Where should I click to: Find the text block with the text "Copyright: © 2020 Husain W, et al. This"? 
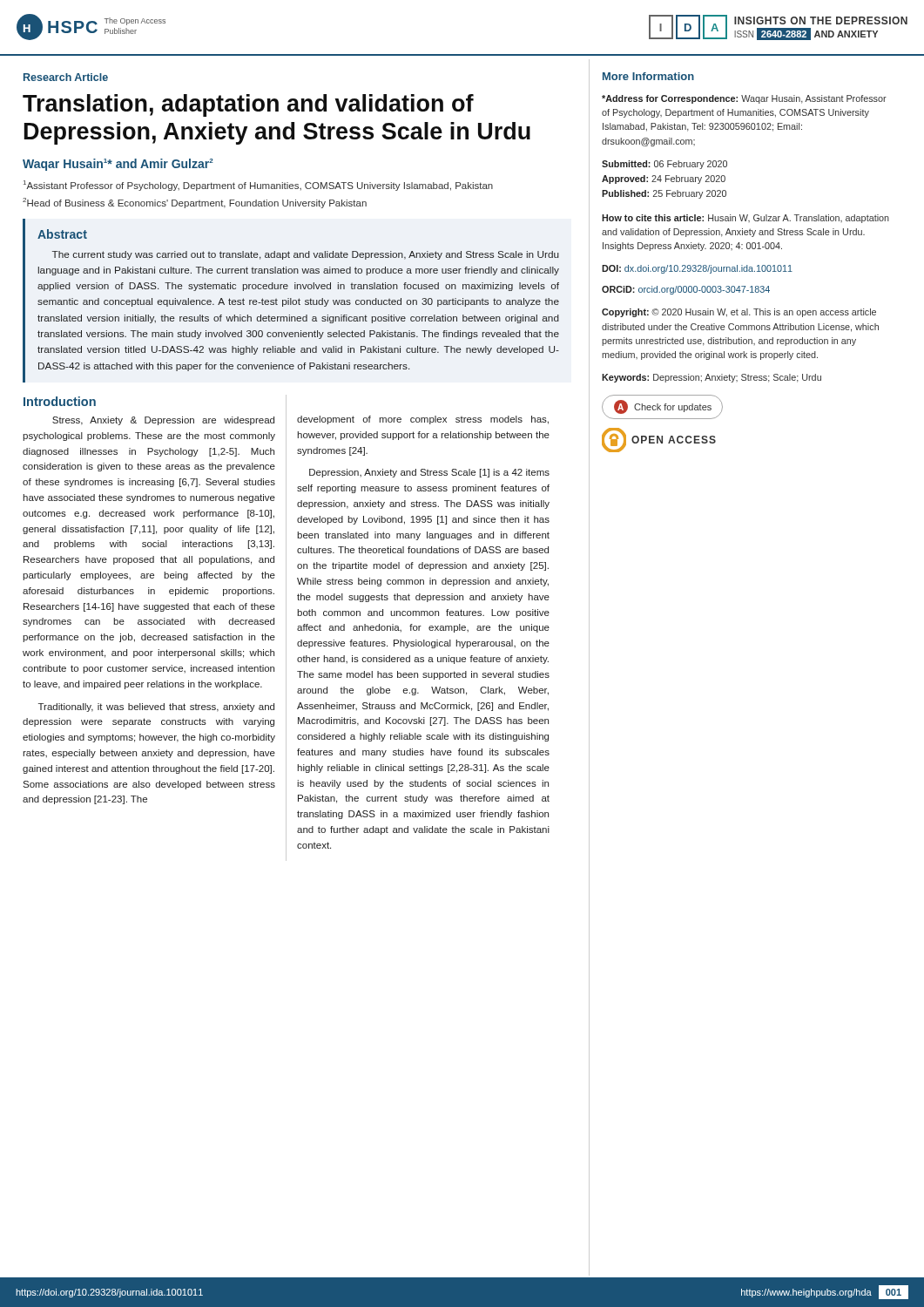tap(741, 334)
